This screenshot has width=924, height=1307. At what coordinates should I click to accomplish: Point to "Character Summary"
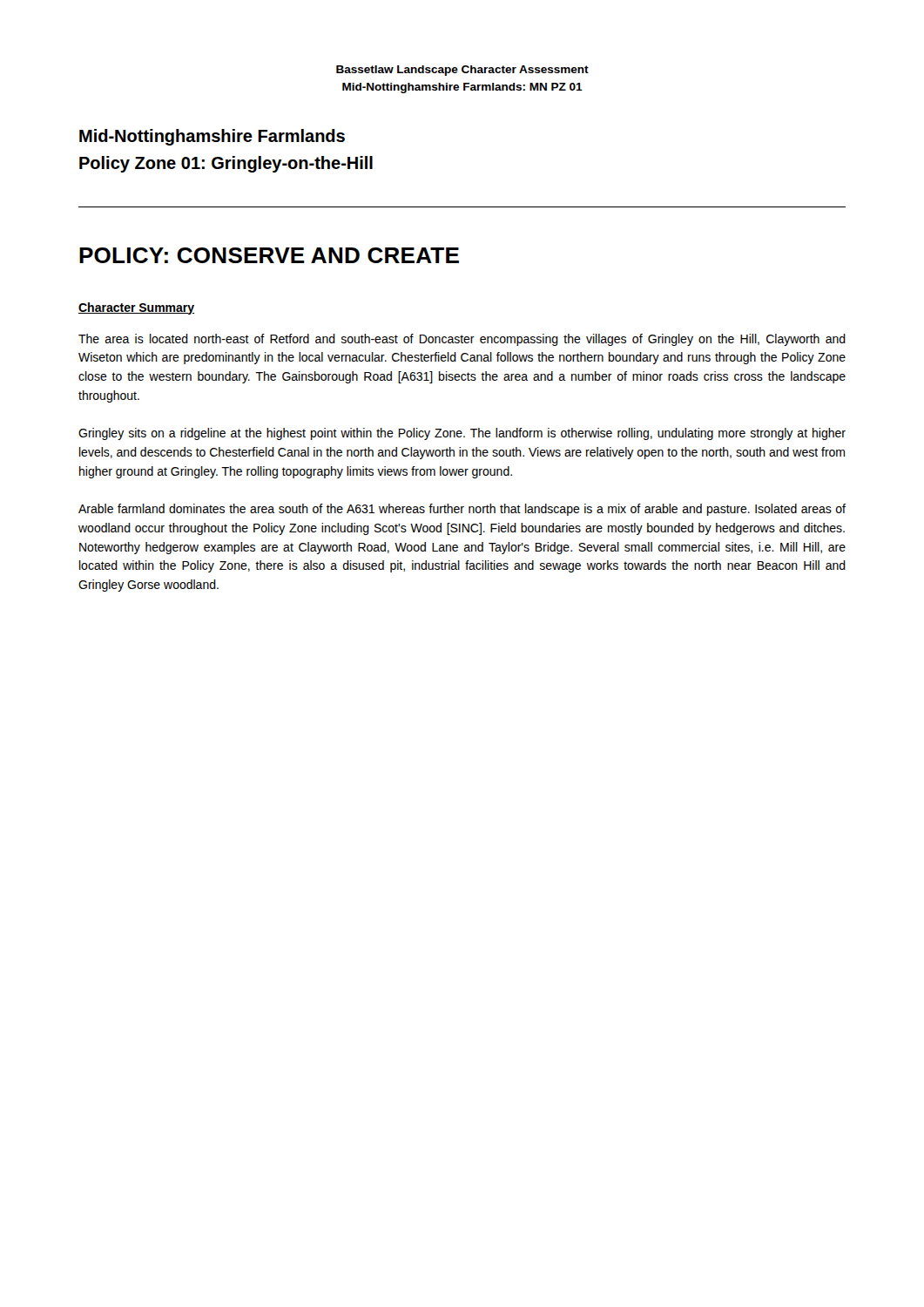pyautogui.click(x=136, y=307)
